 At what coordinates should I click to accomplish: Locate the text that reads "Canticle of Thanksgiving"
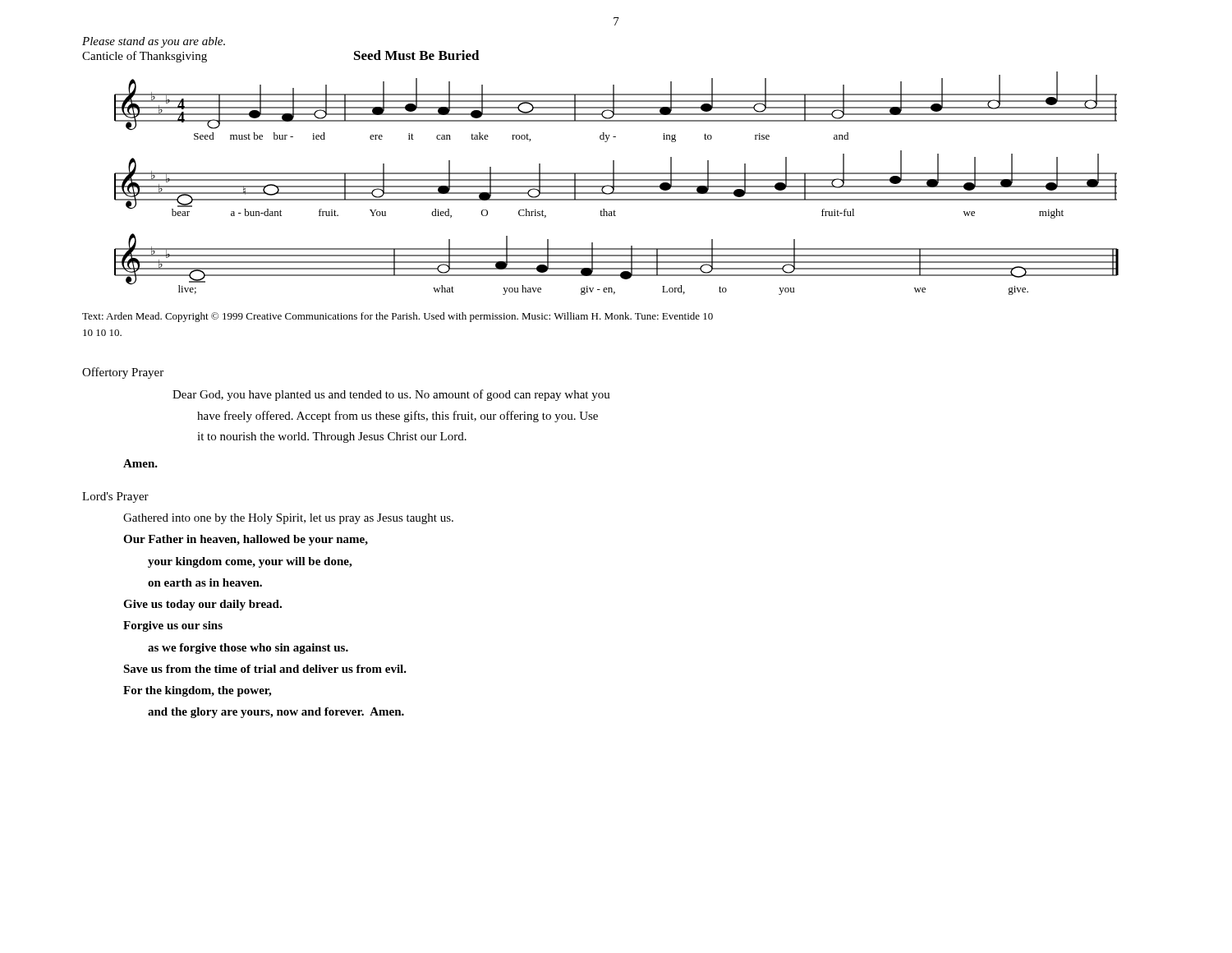145,56
